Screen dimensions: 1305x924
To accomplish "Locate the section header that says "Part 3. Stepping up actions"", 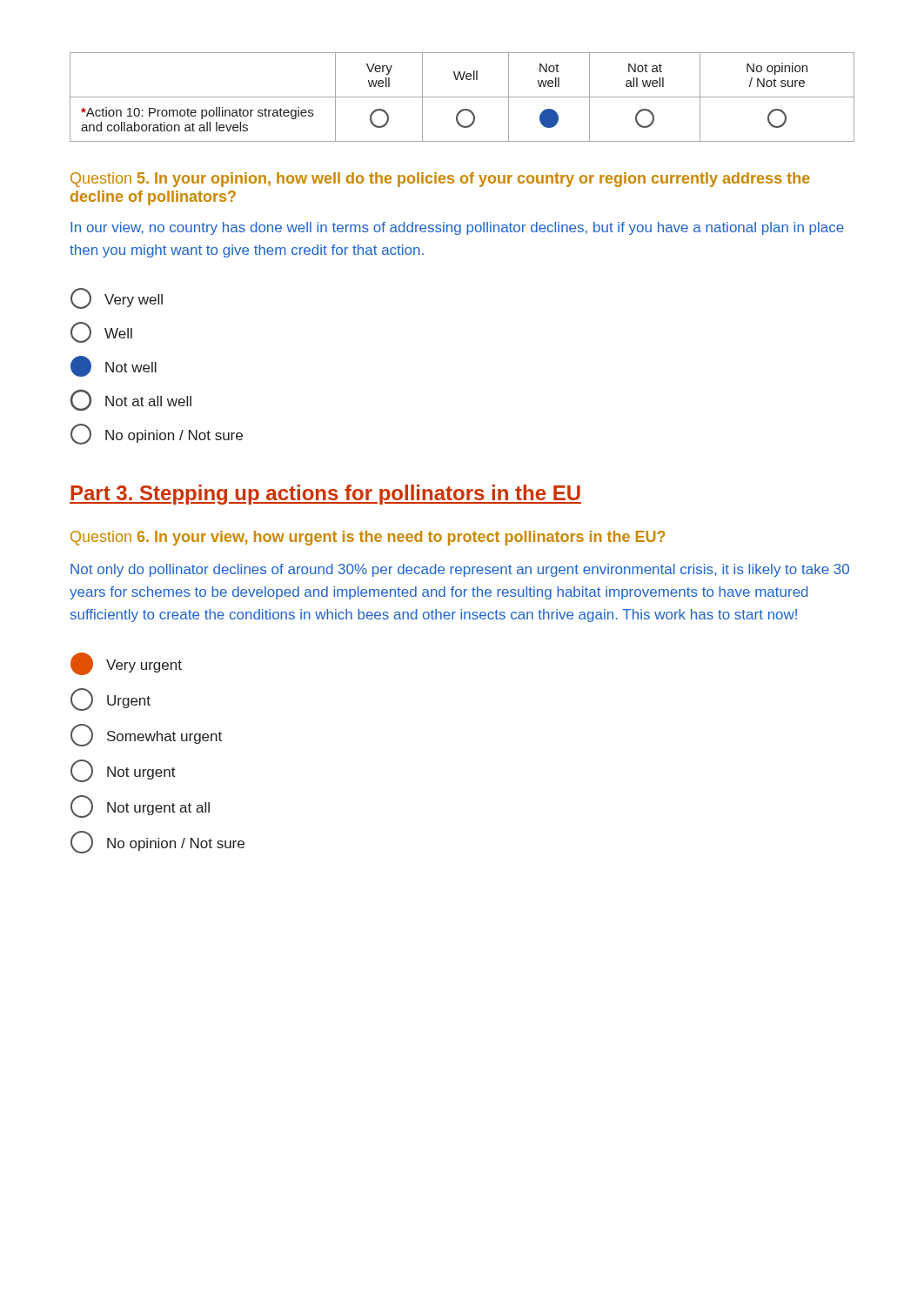I will (325, 493).
